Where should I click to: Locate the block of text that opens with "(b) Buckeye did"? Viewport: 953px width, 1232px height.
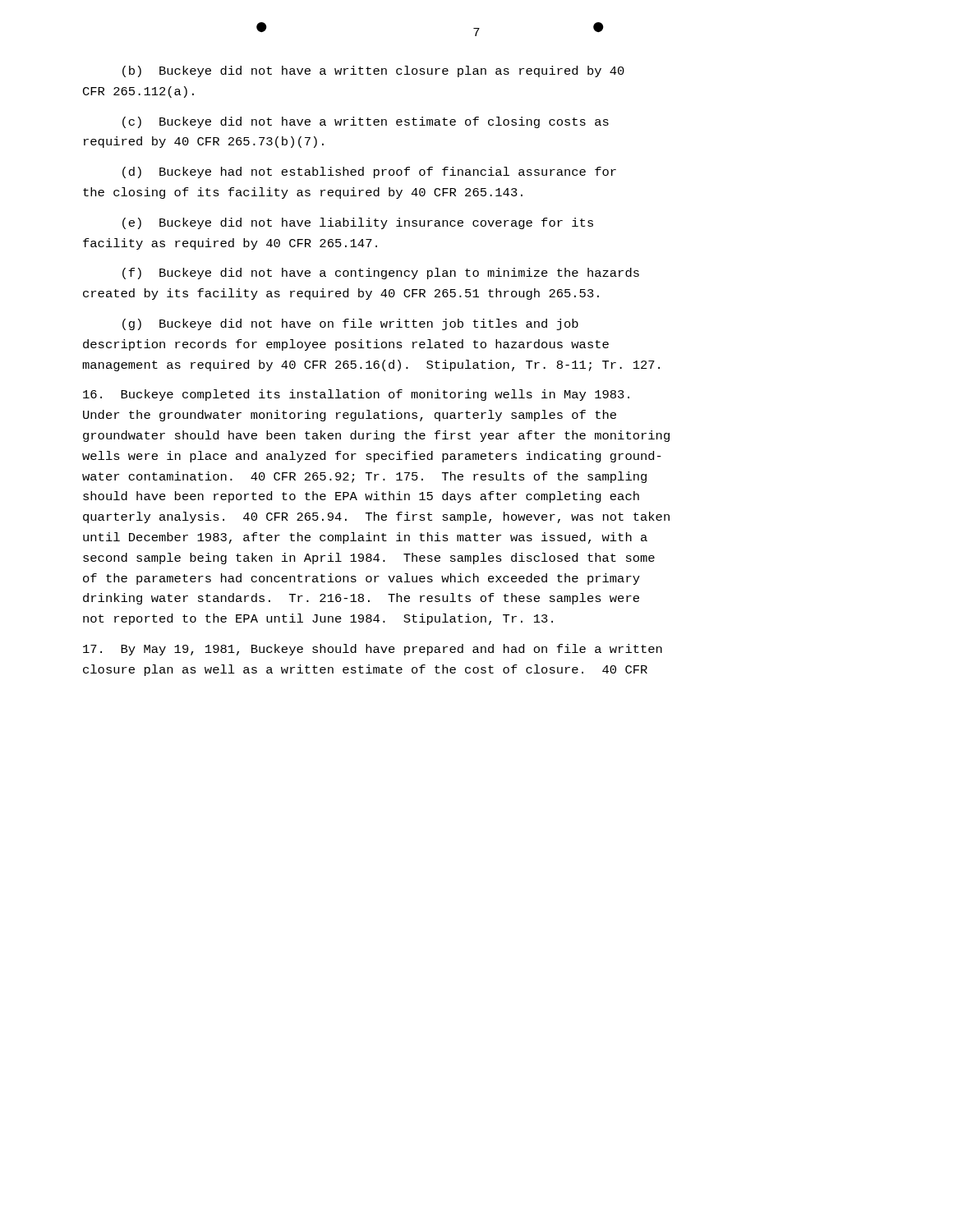click(x=481, y=82)
